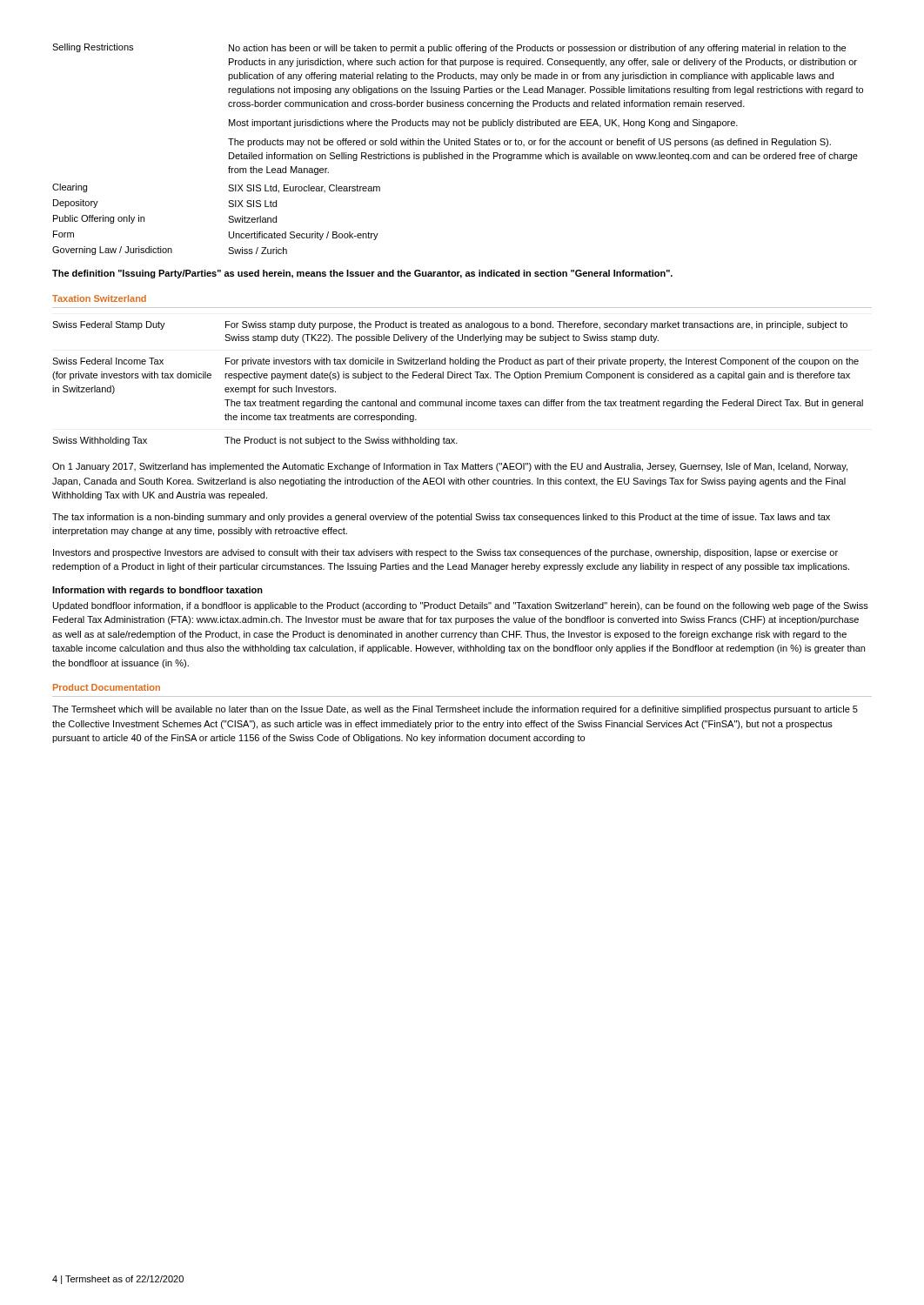
Task: Locate the text block starting "Updated bondfloor information, if a bondfloor"
Action: click(x=460, y=634)
